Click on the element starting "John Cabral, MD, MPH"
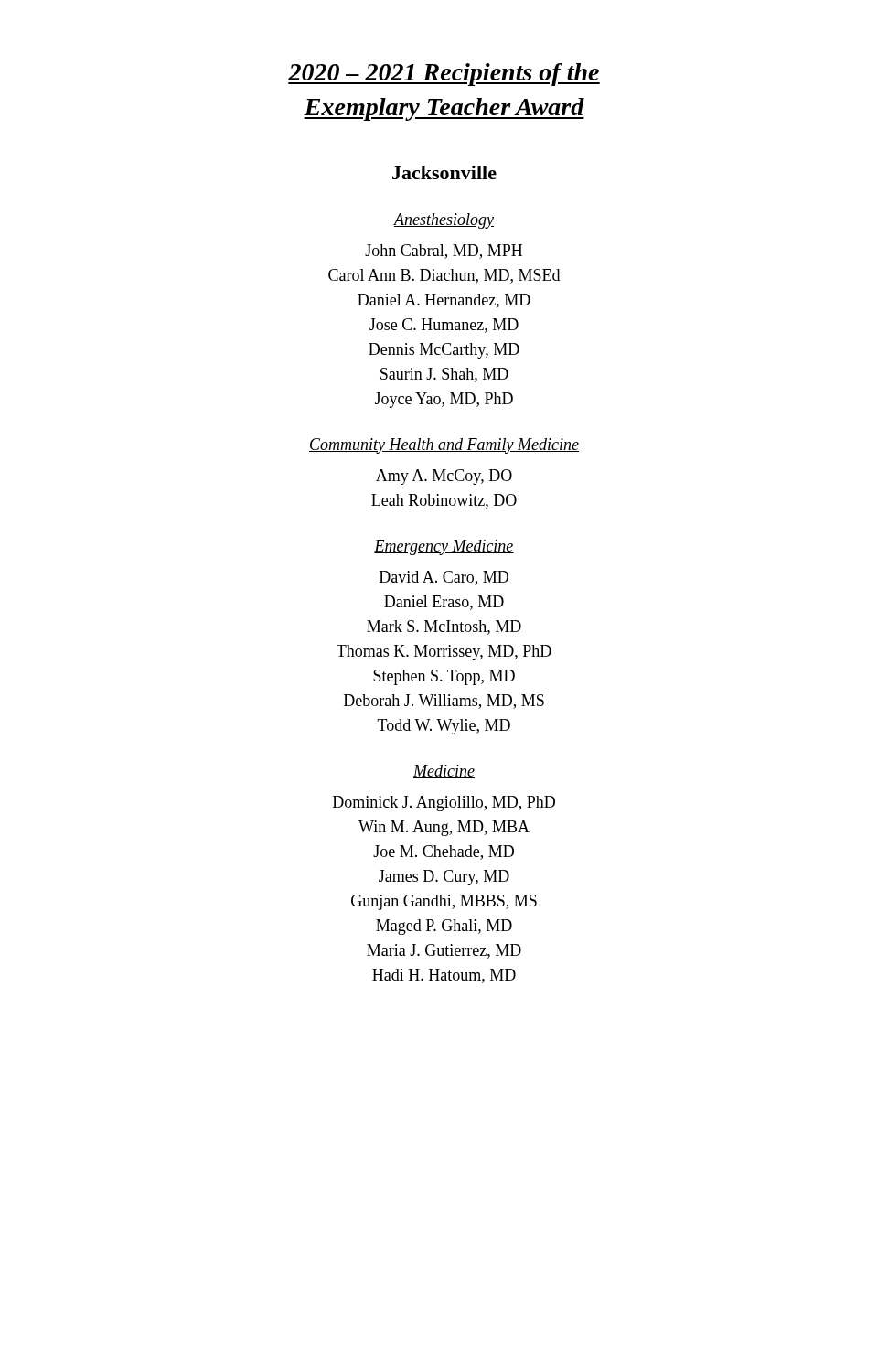The image size is (888, 1372). 444,250
